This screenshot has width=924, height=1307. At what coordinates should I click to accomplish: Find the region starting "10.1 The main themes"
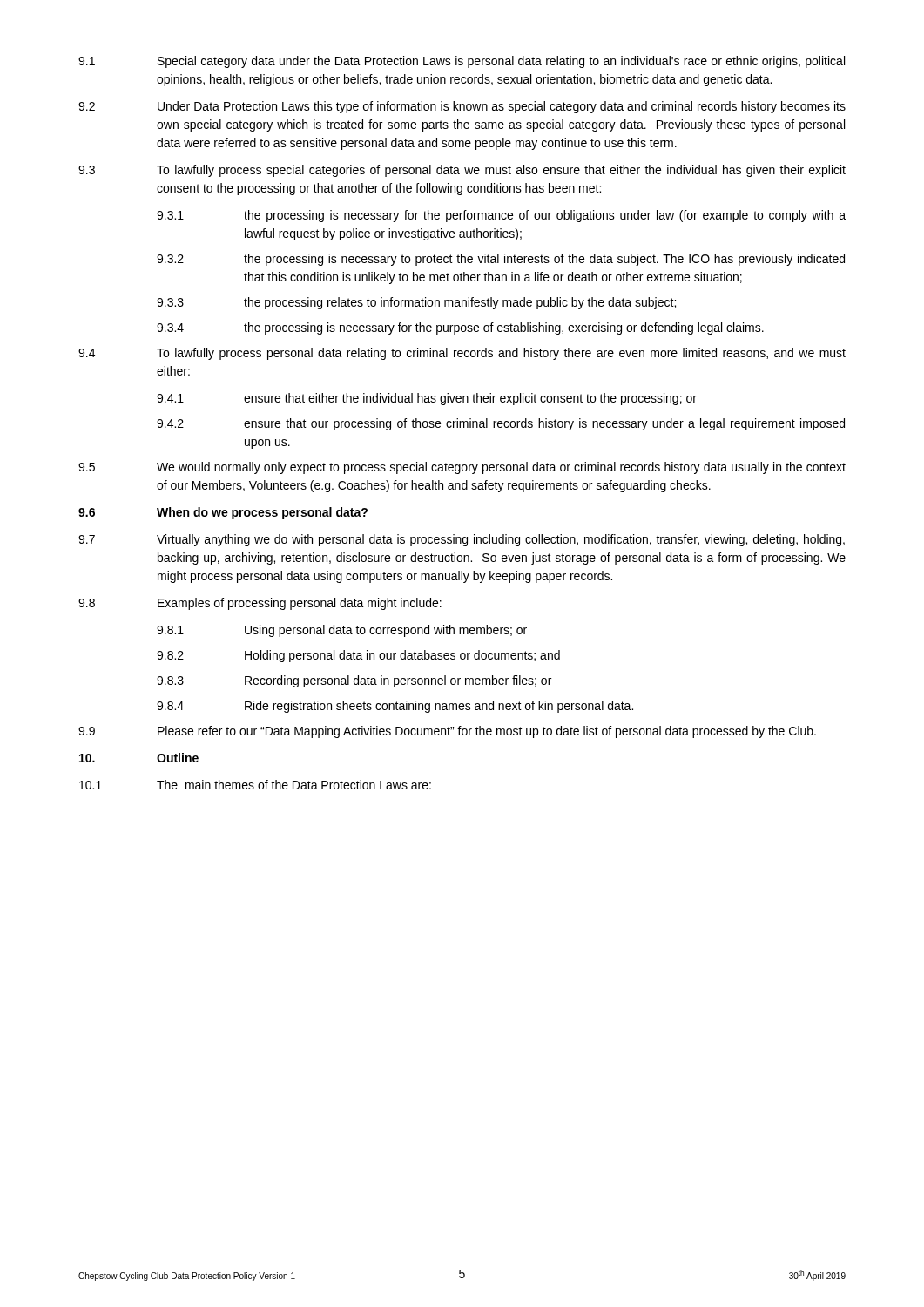(255, 785)
